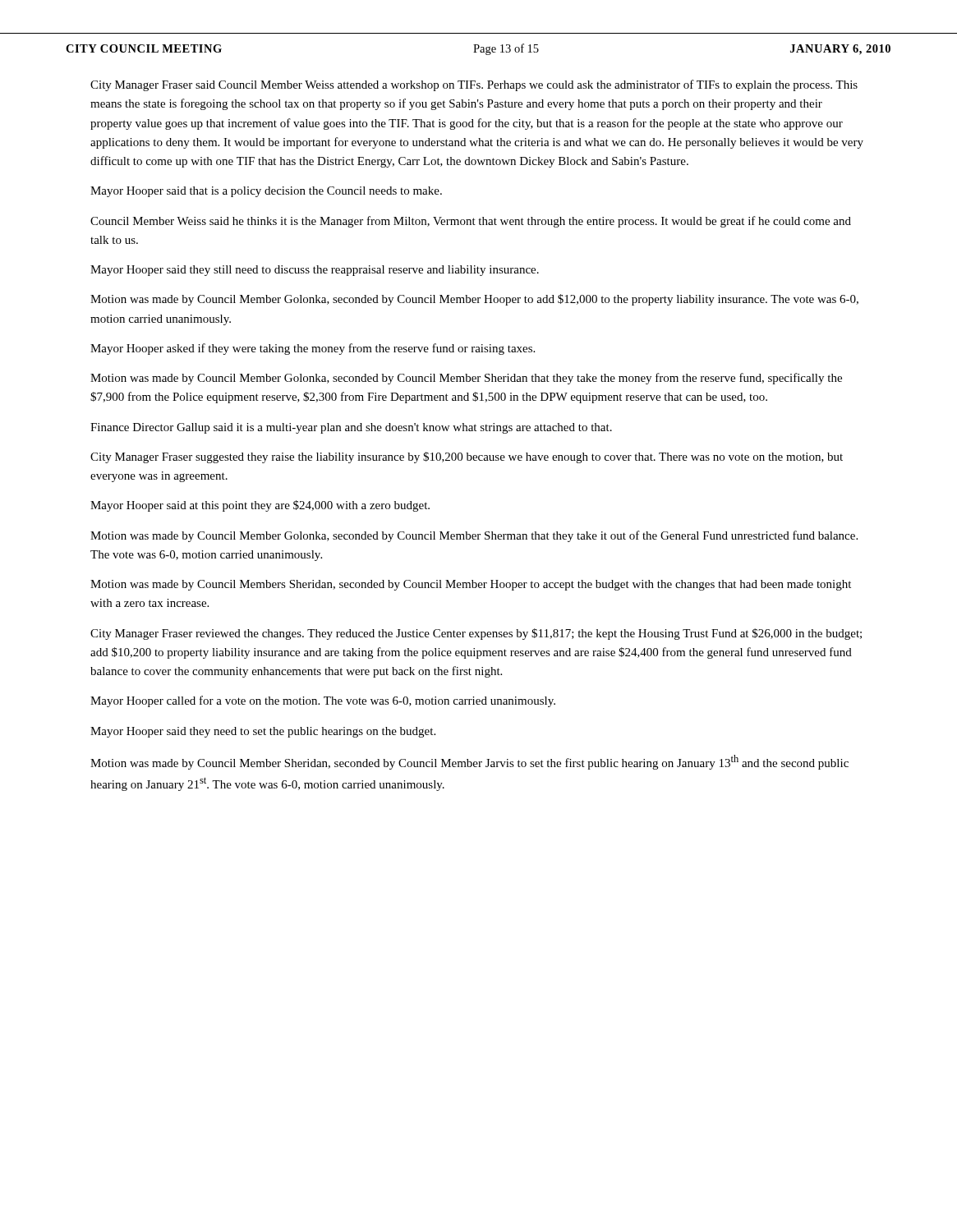Locate the block of text that opens with "Mayor Hooper called for"

coord(323,701)
